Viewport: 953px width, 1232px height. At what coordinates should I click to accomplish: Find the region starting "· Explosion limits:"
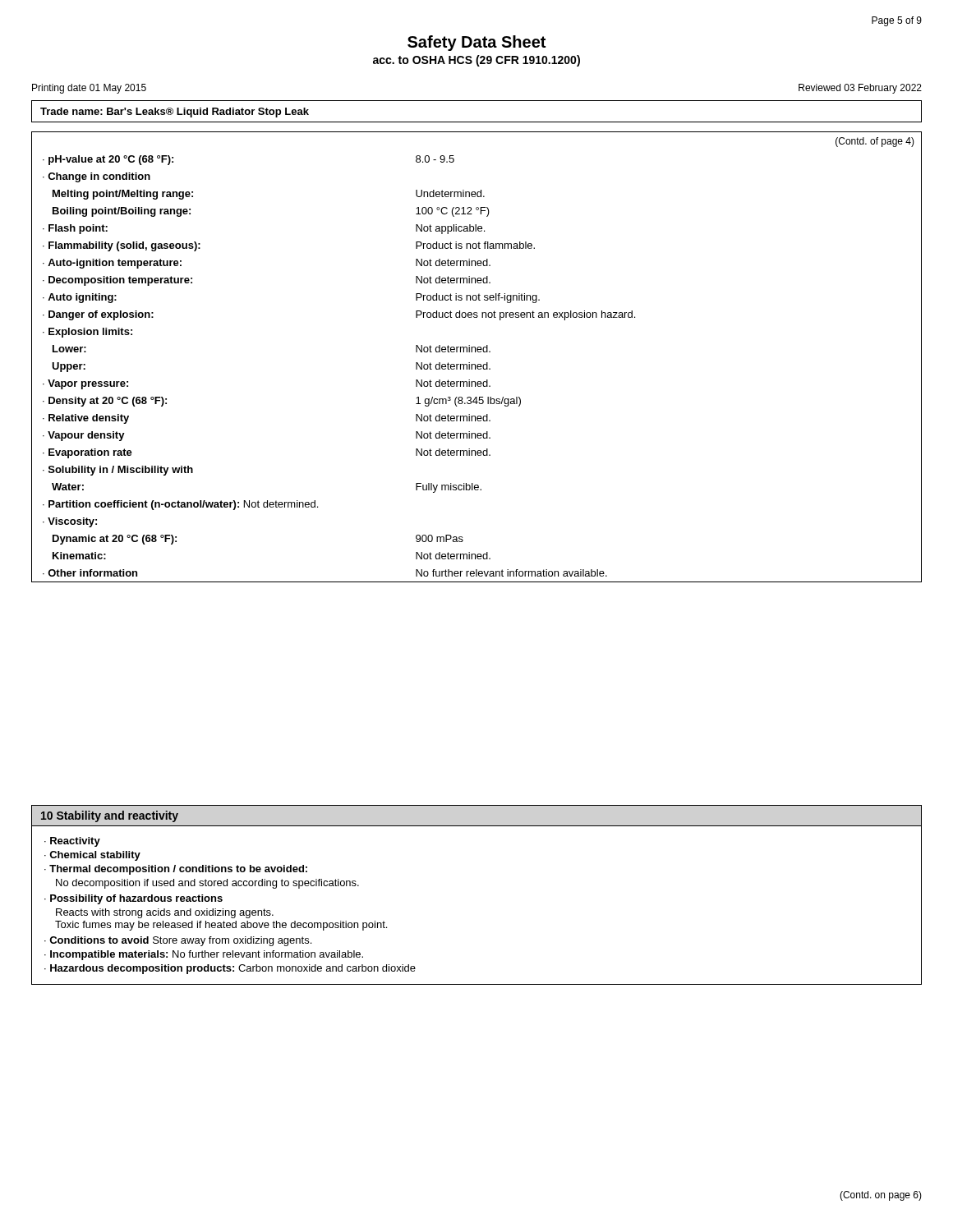tap(81, 331)
